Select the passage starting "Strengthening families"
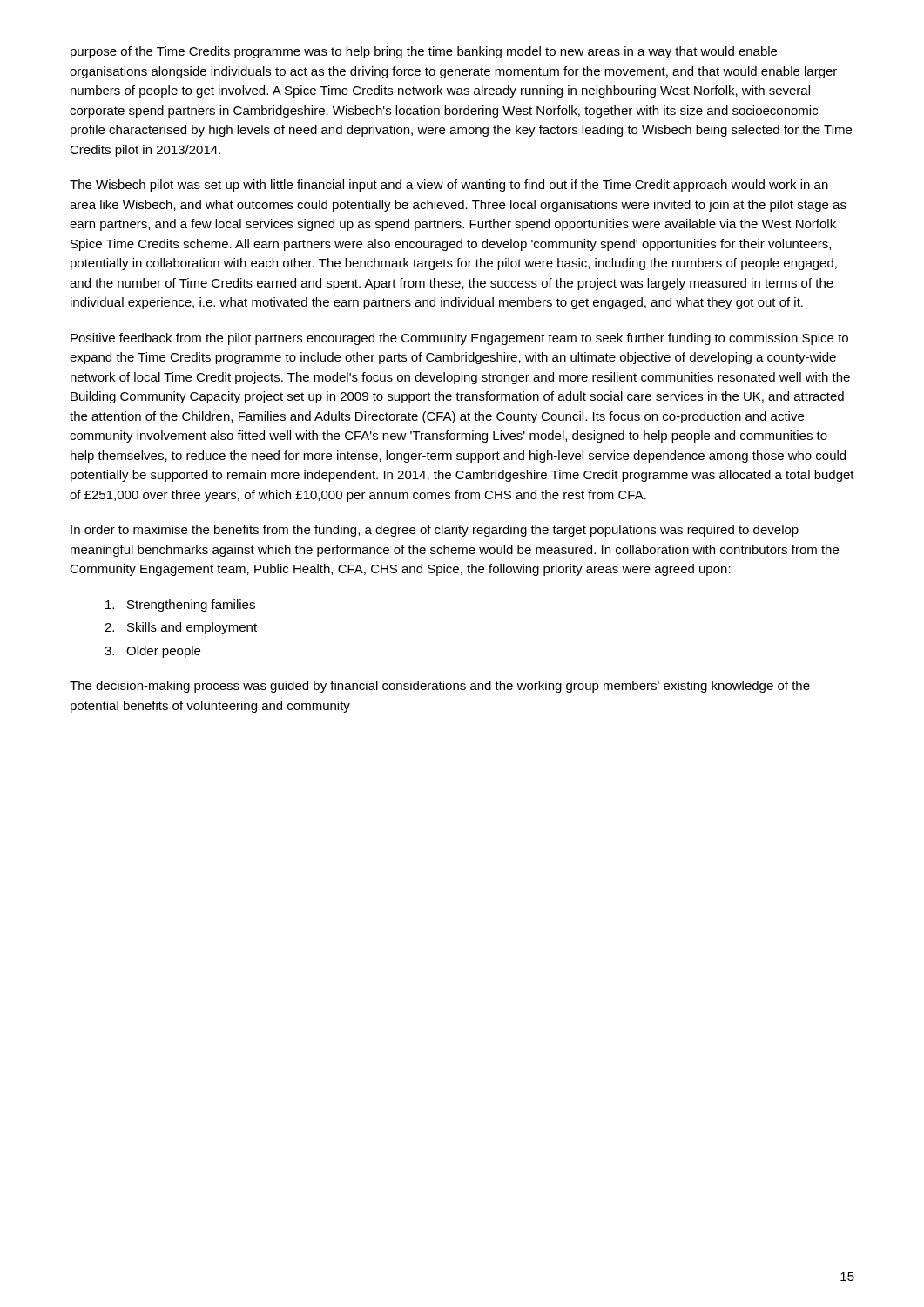924x1307 pixels. click(x=180, y=604)
